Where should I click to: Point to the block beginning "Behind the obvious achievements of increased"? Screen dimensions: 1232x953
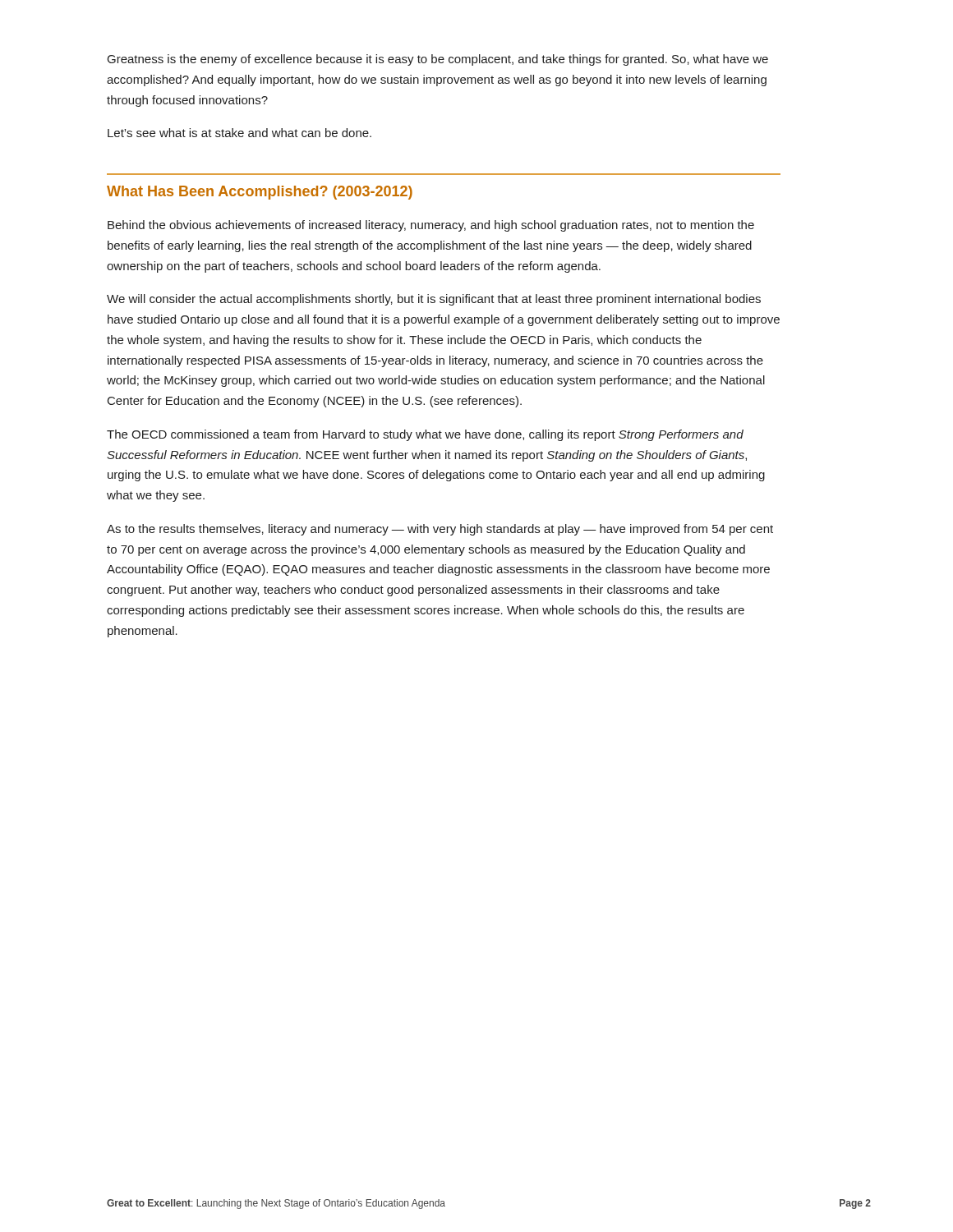point(431,245)
